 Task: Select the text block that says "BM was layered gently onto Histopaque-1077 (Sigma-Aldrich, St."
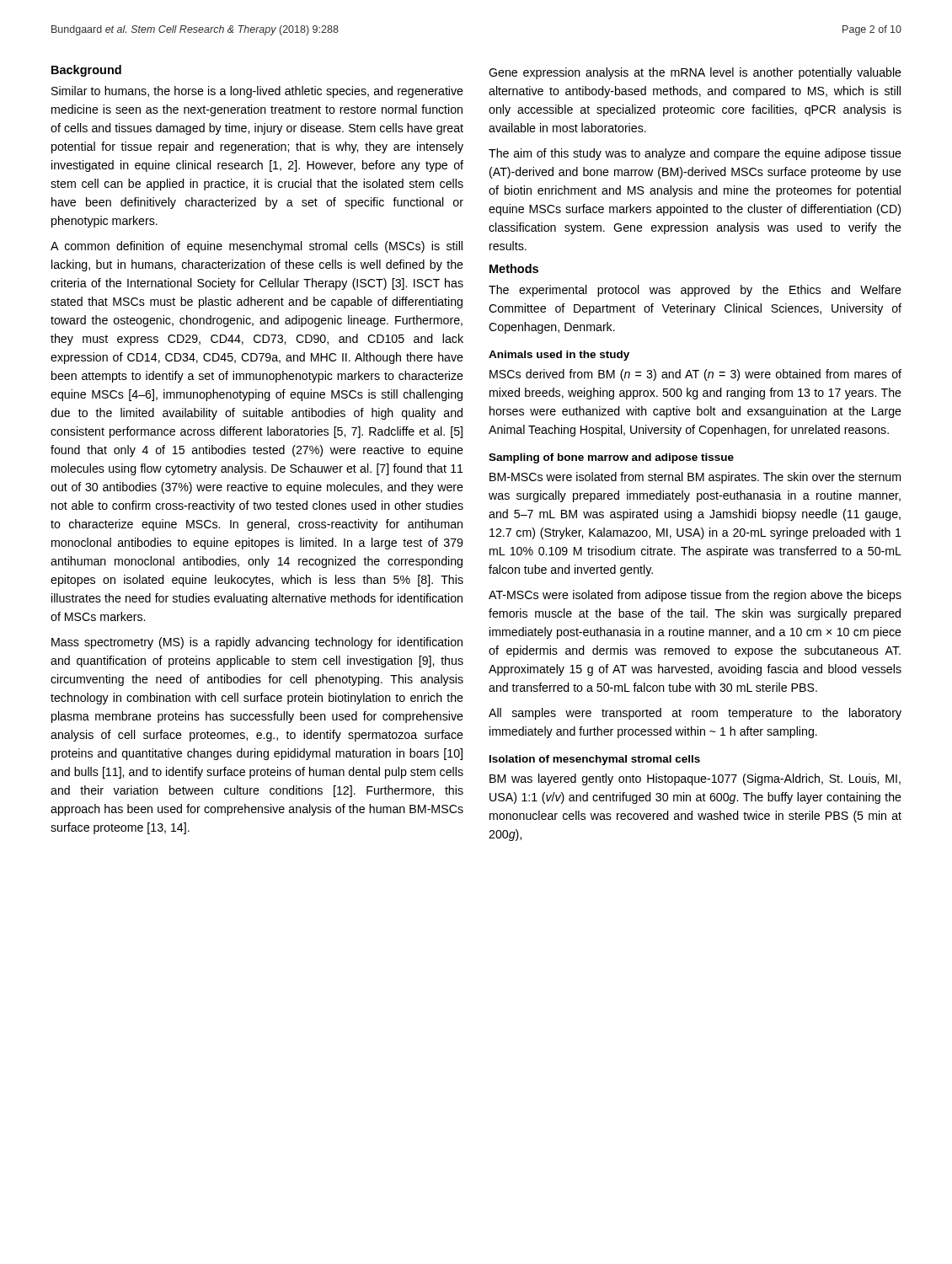pyautogui.click(x=695, y=806)
